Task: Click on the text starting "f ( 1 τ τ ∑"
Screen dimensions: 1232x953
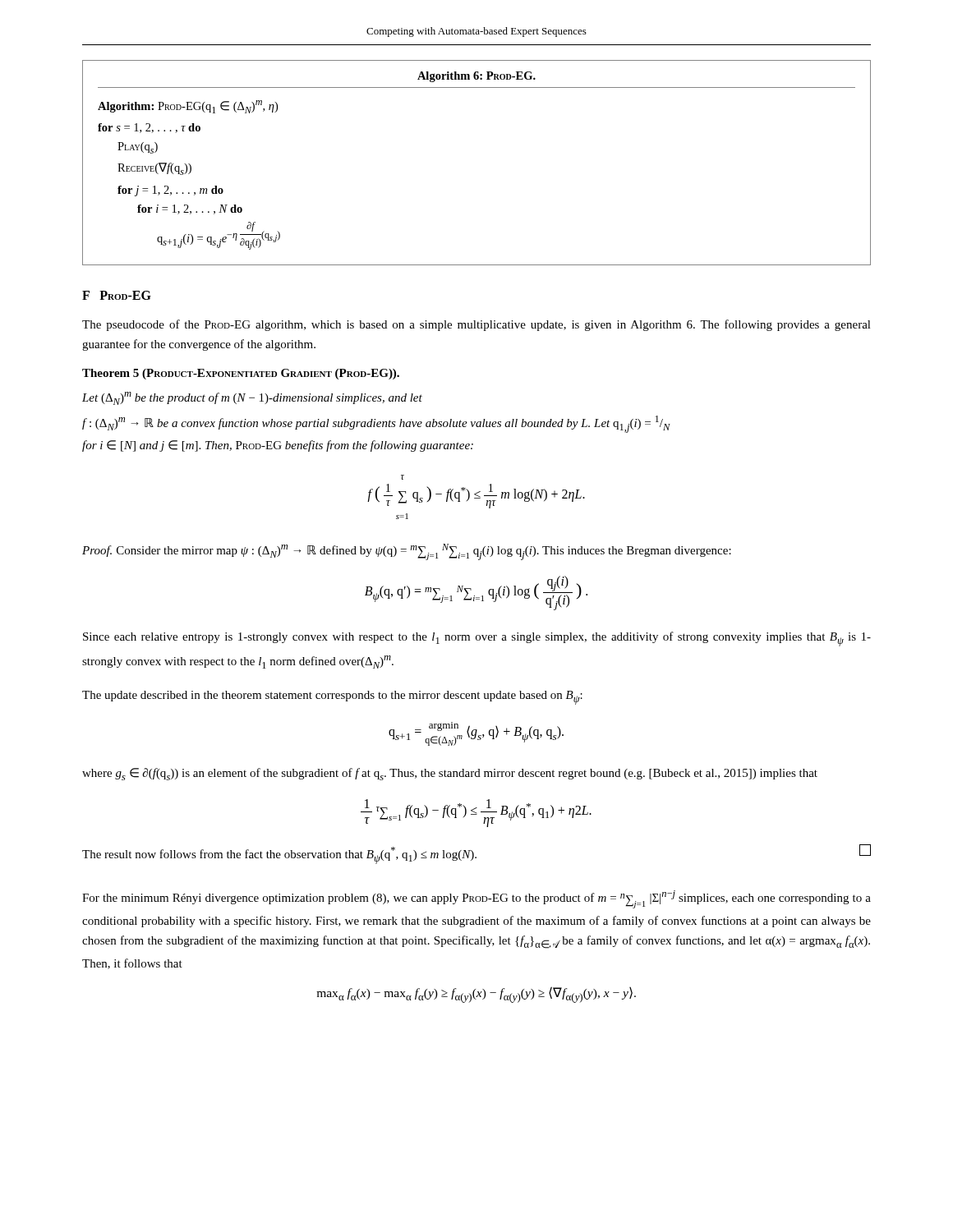Action: [476, 496]
